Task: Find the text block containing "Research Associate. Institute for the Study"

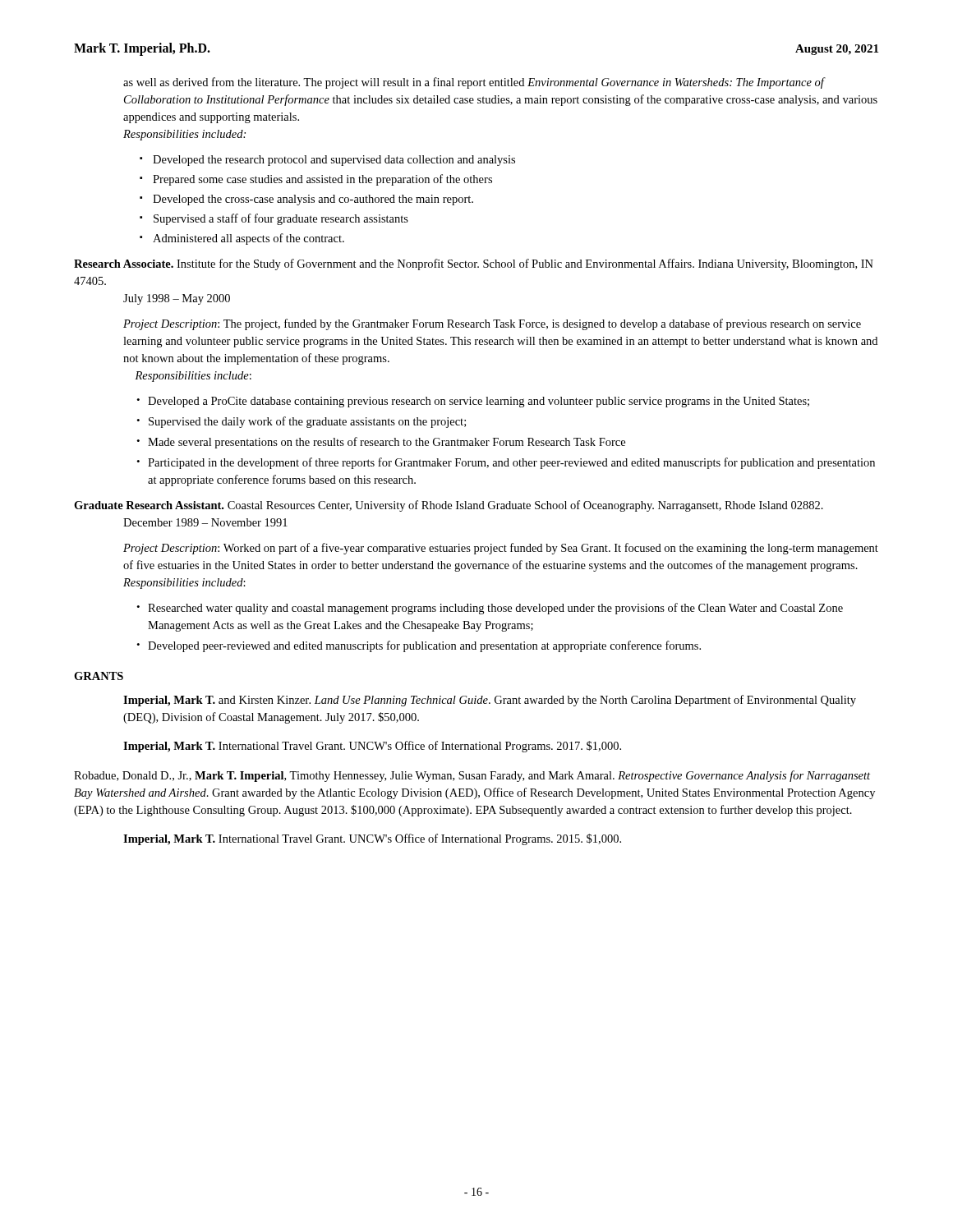Action: click(x=474, y=264)
